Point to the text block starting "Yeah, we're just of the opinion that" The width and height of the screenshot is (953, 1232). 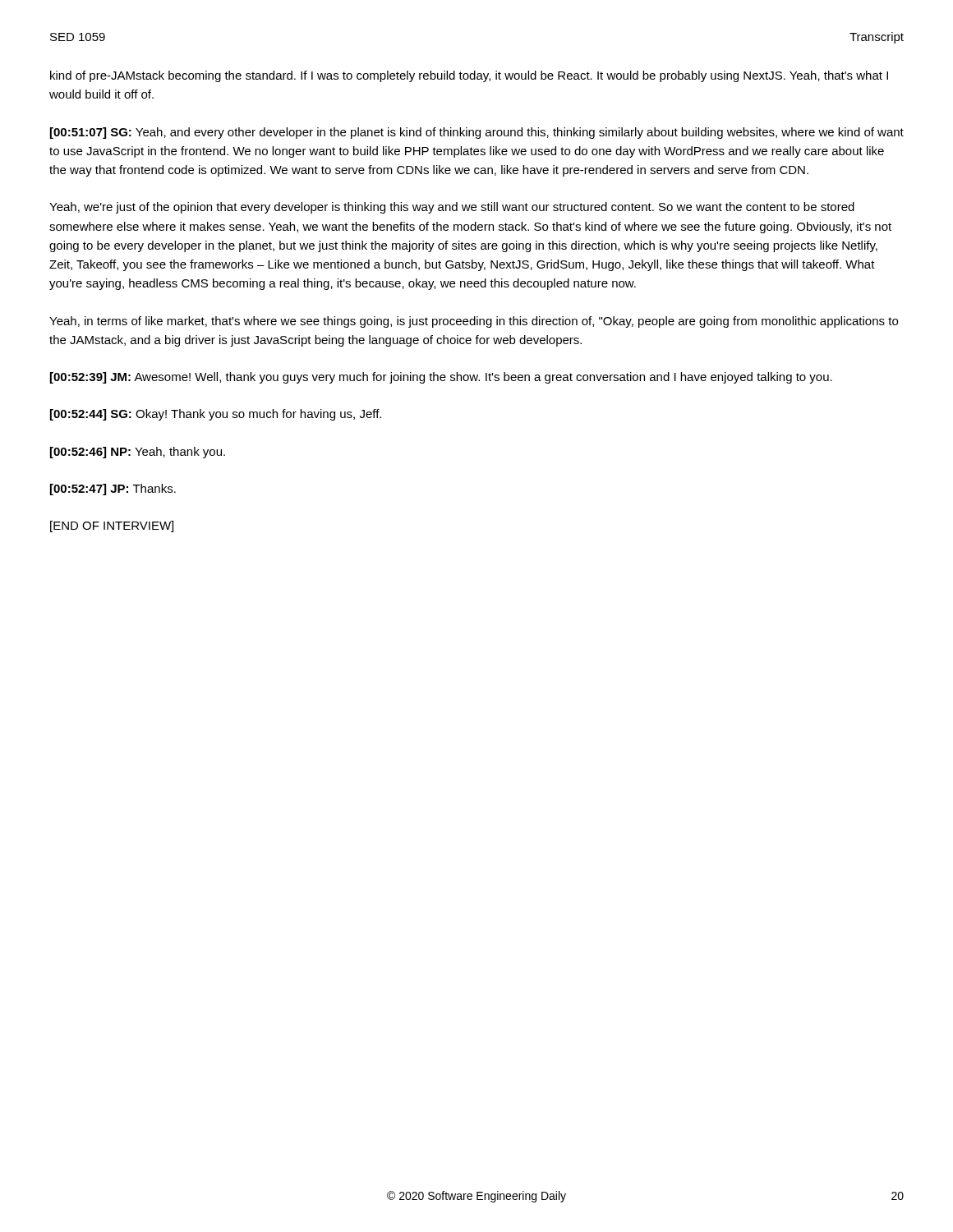coord(470,245)
